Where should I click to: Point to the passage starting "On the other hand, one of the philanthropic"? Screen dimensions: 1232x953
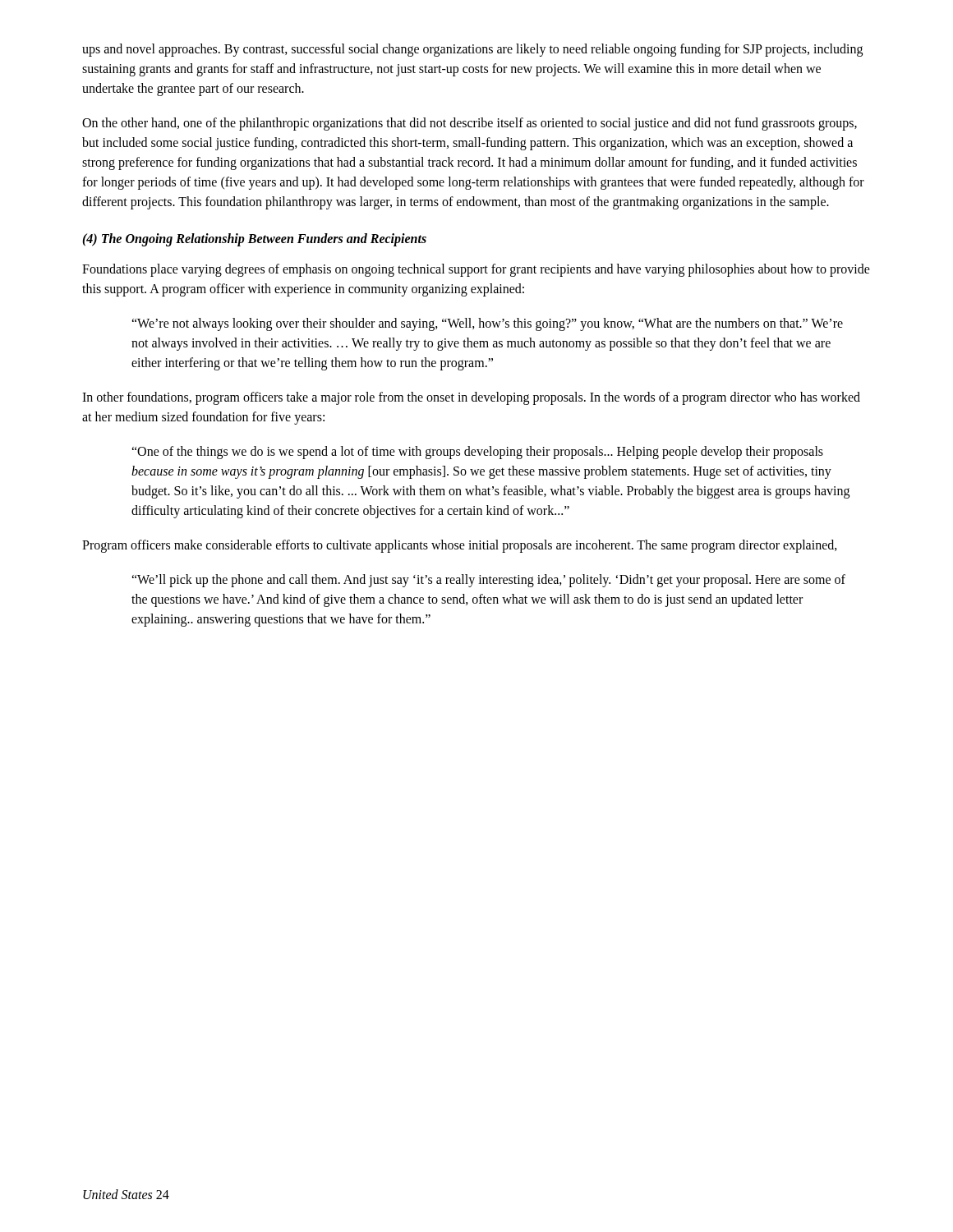473,162
